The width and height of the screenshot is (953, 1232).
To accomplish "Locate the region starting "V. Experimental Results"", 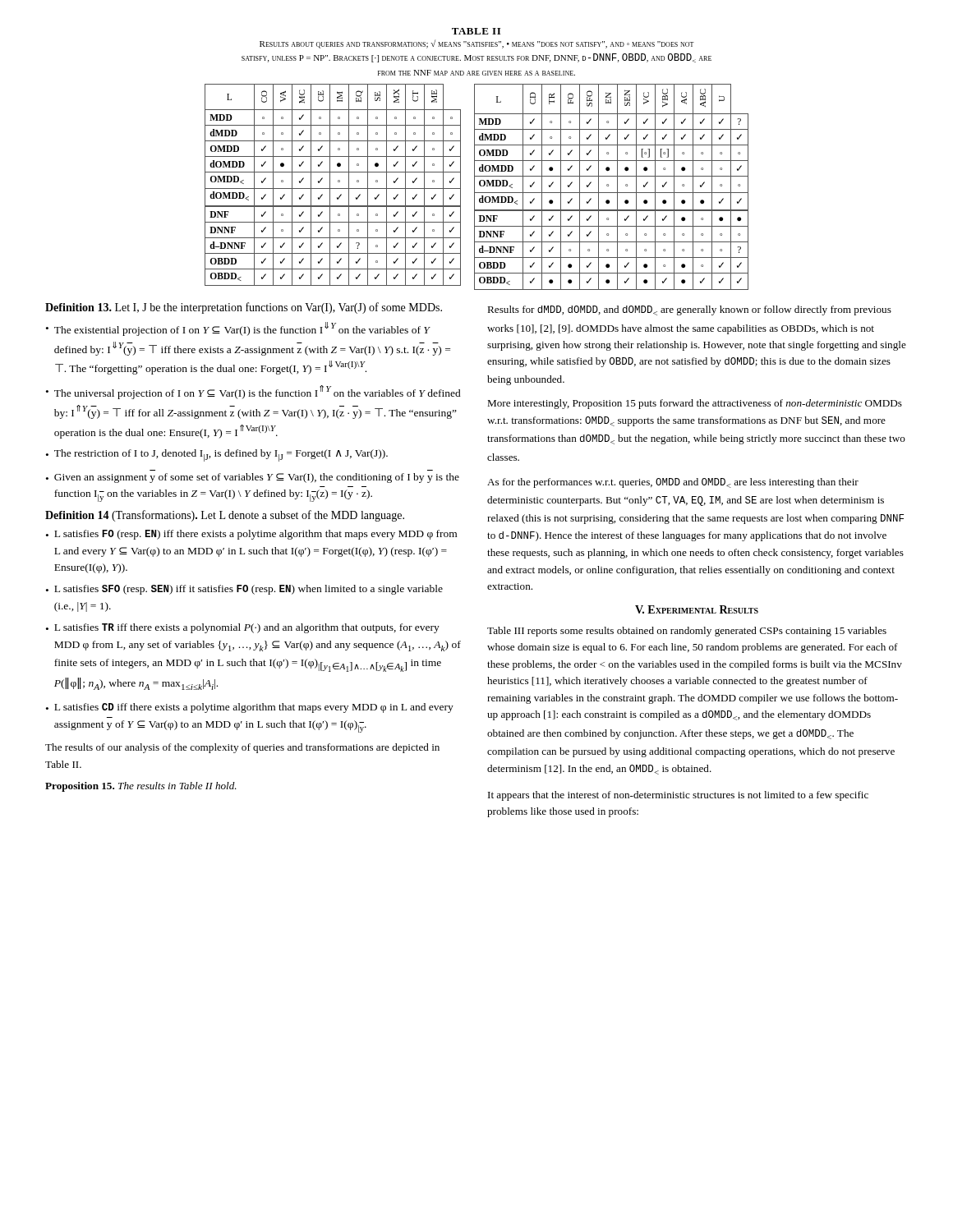I will coord(697,610).
